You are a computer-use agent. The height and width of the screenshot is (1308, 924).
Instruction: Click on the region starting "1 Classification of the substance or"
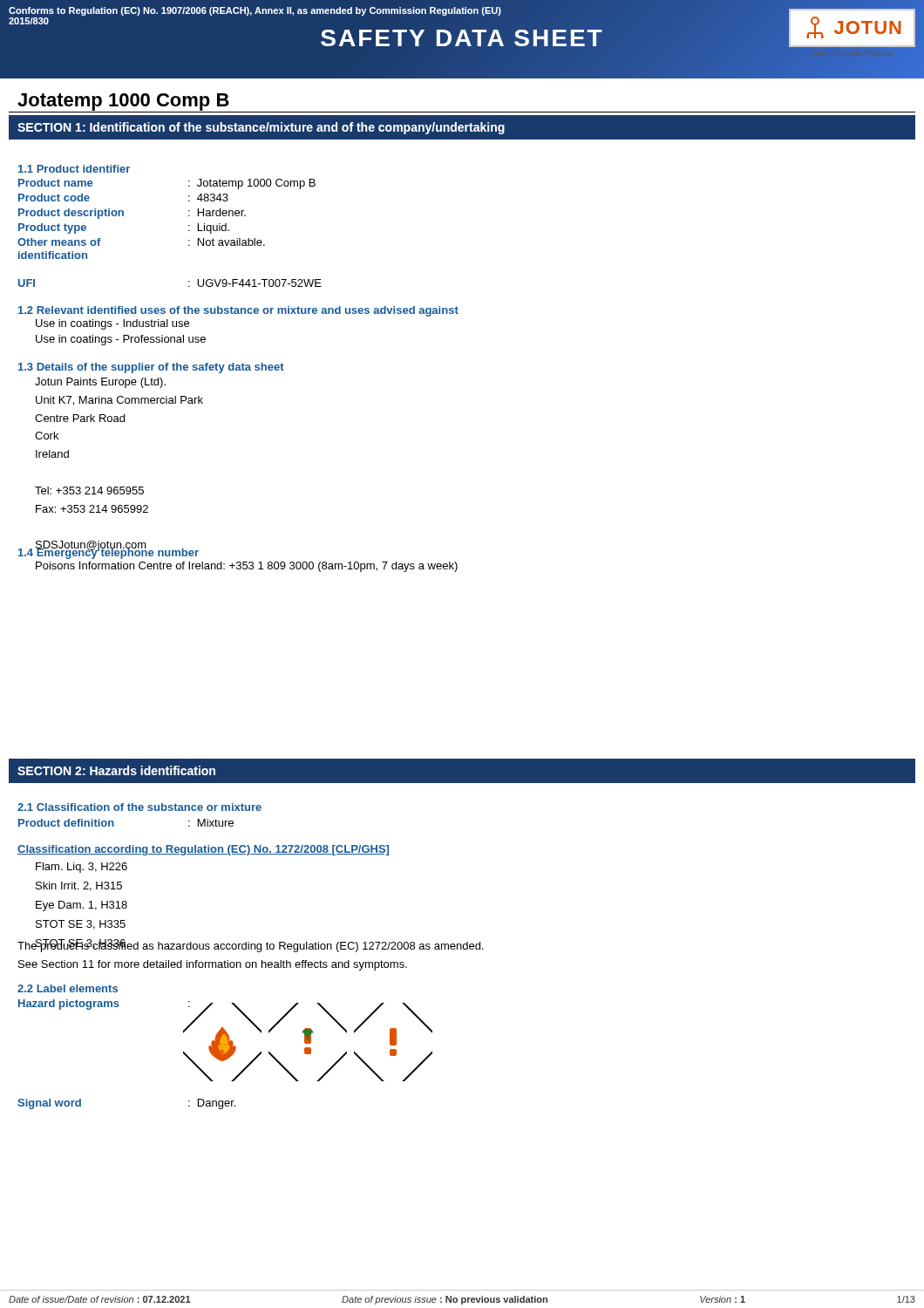[x=139, y=807]
